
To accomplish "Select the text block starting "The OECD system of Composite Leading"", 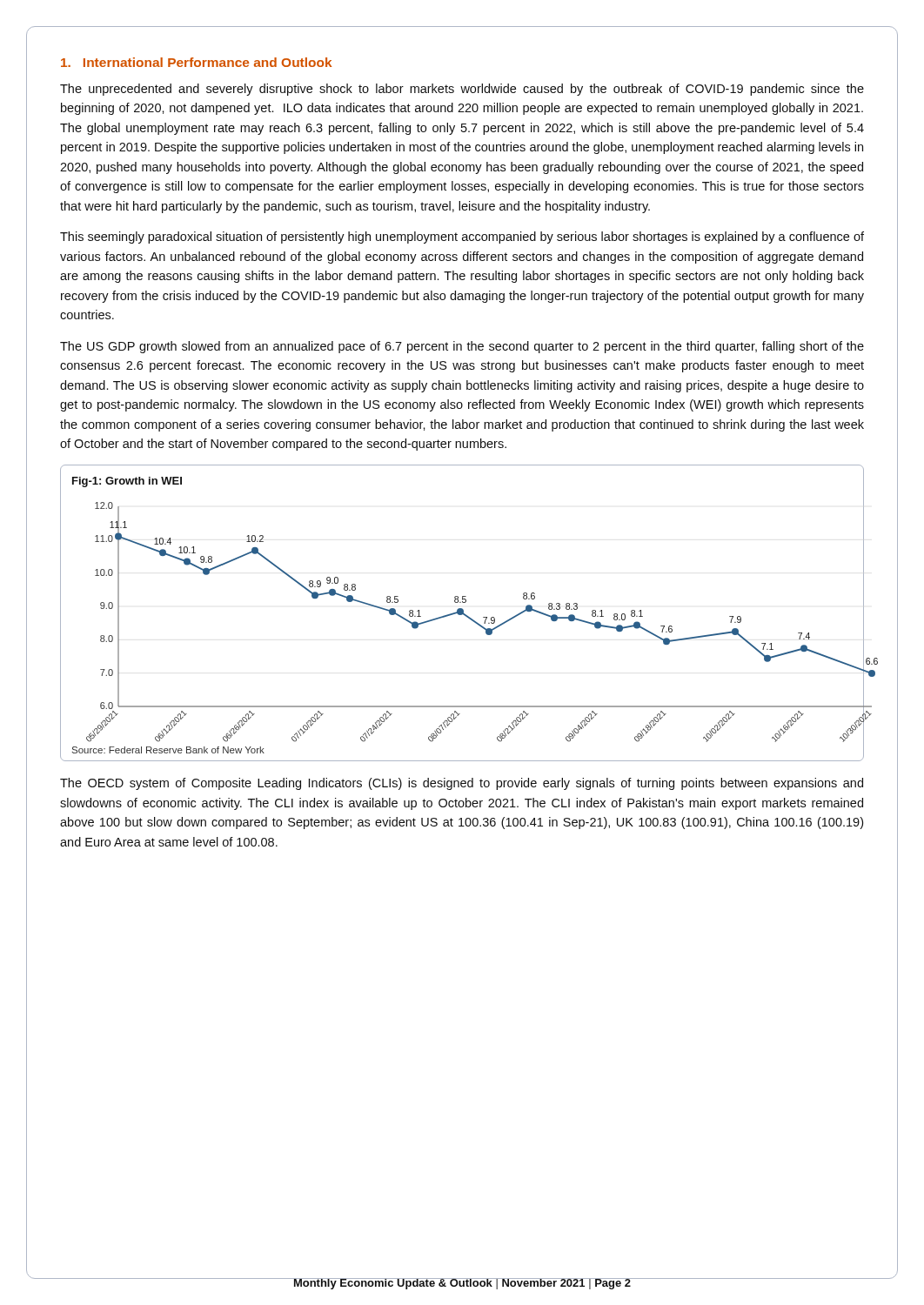I will tap(462, 813).
